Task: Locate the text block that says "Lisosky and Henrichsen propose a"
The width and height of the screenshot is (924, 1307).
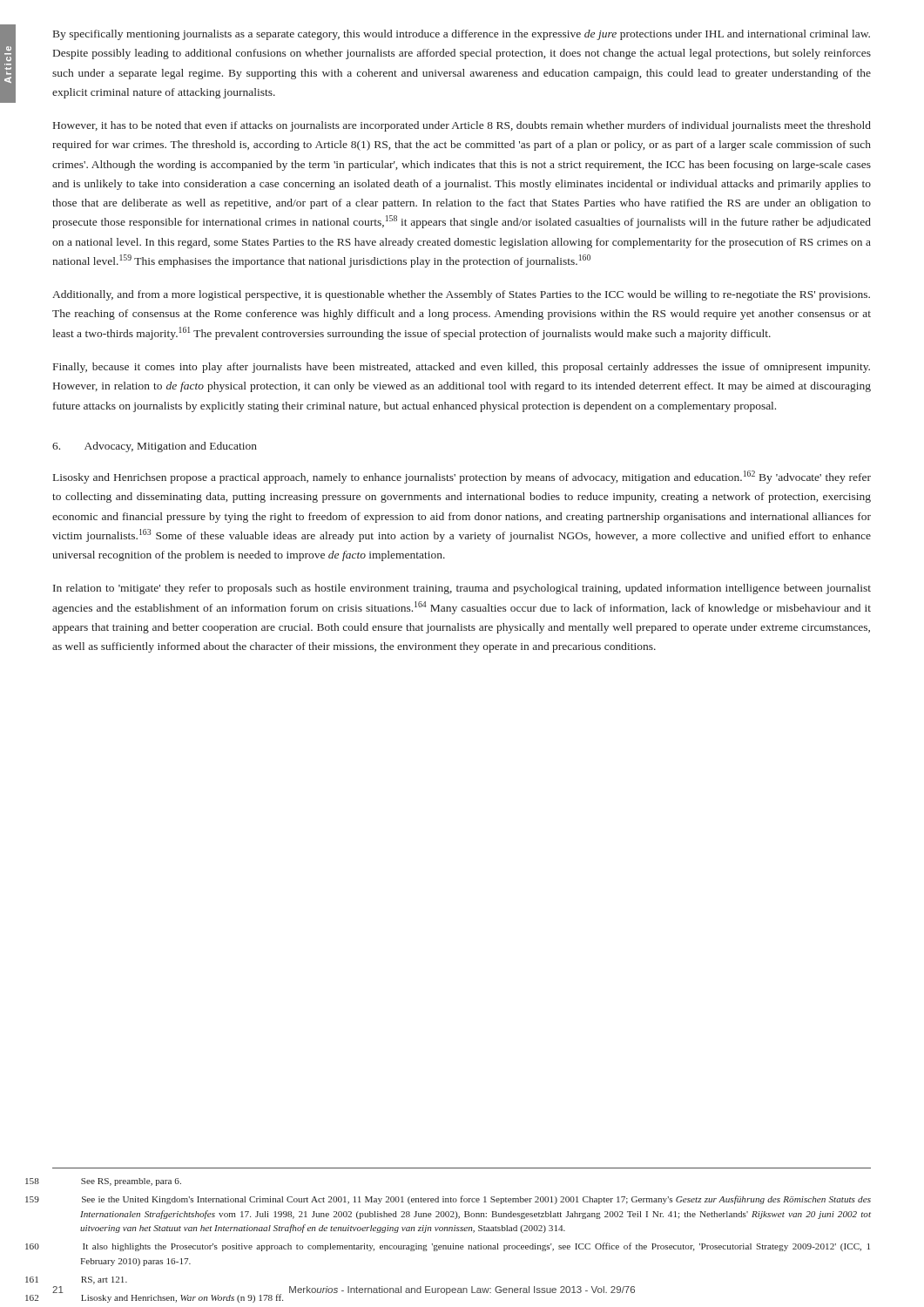Action: tap(462, 515)
